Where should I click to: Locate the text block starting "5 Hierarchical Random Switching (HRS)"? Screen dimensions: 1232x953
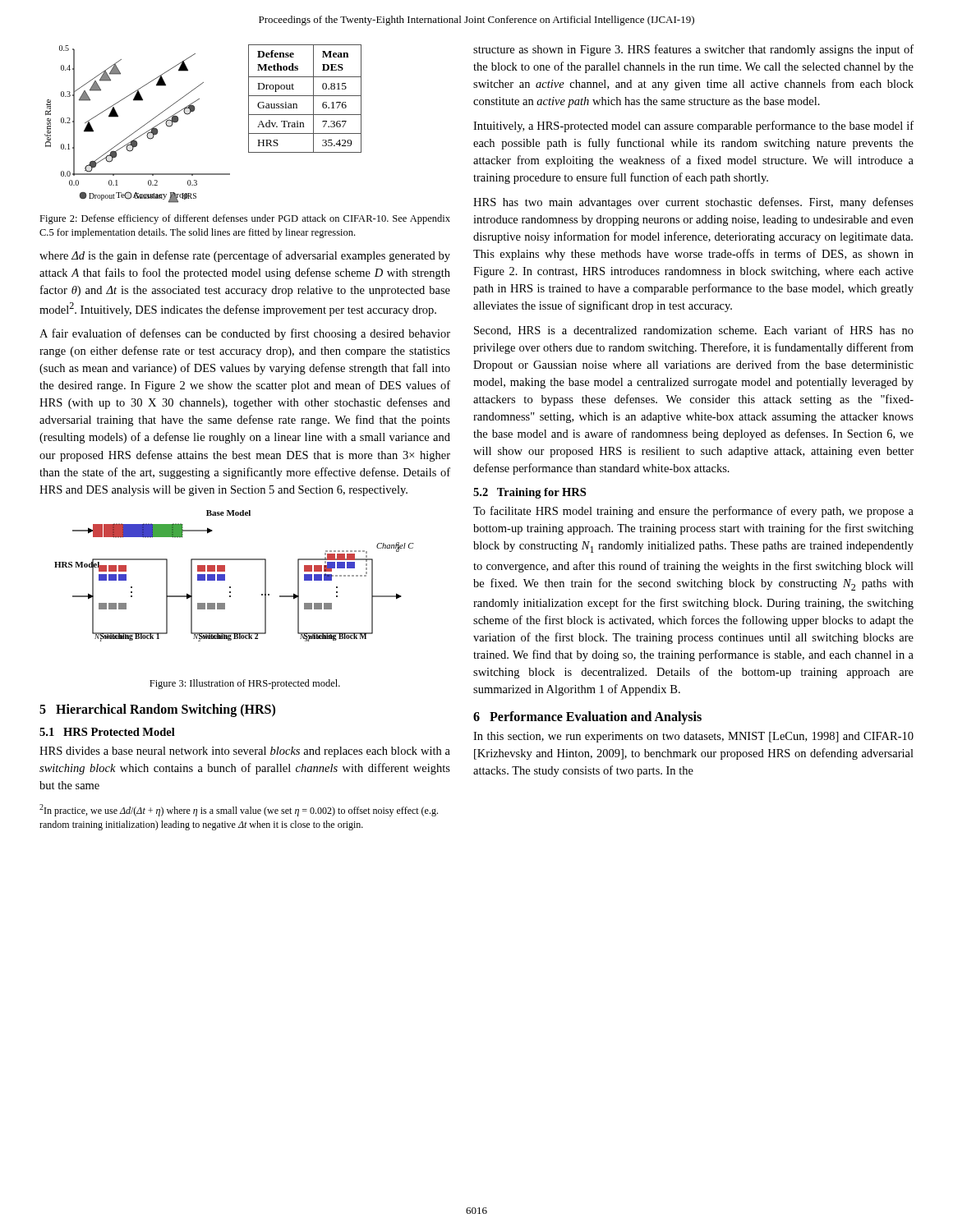(x=158, y=709)
